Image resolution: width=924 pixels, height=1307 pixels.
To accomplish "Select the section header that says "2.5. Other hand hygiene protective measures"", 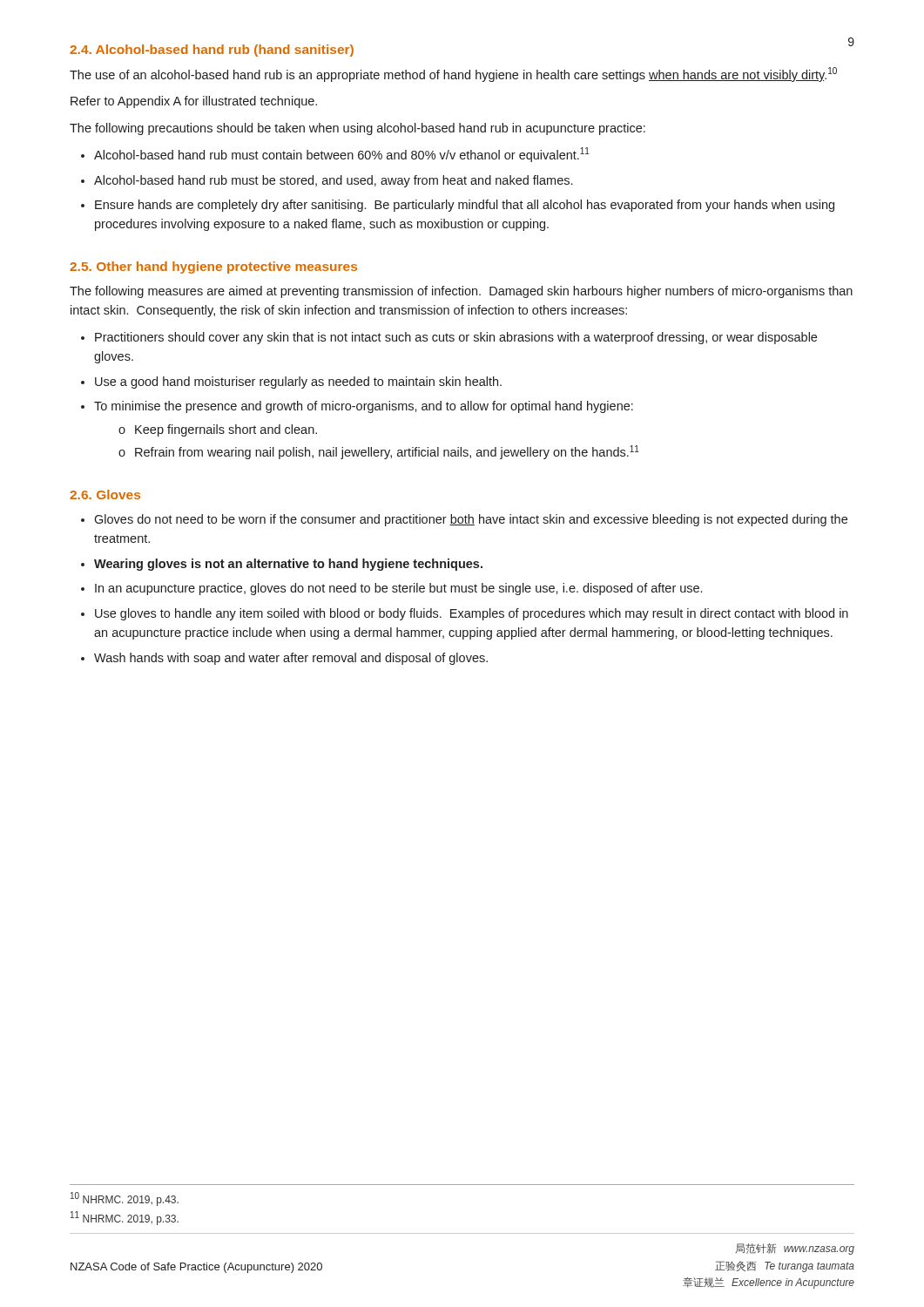I will click(x=213, y=267).
